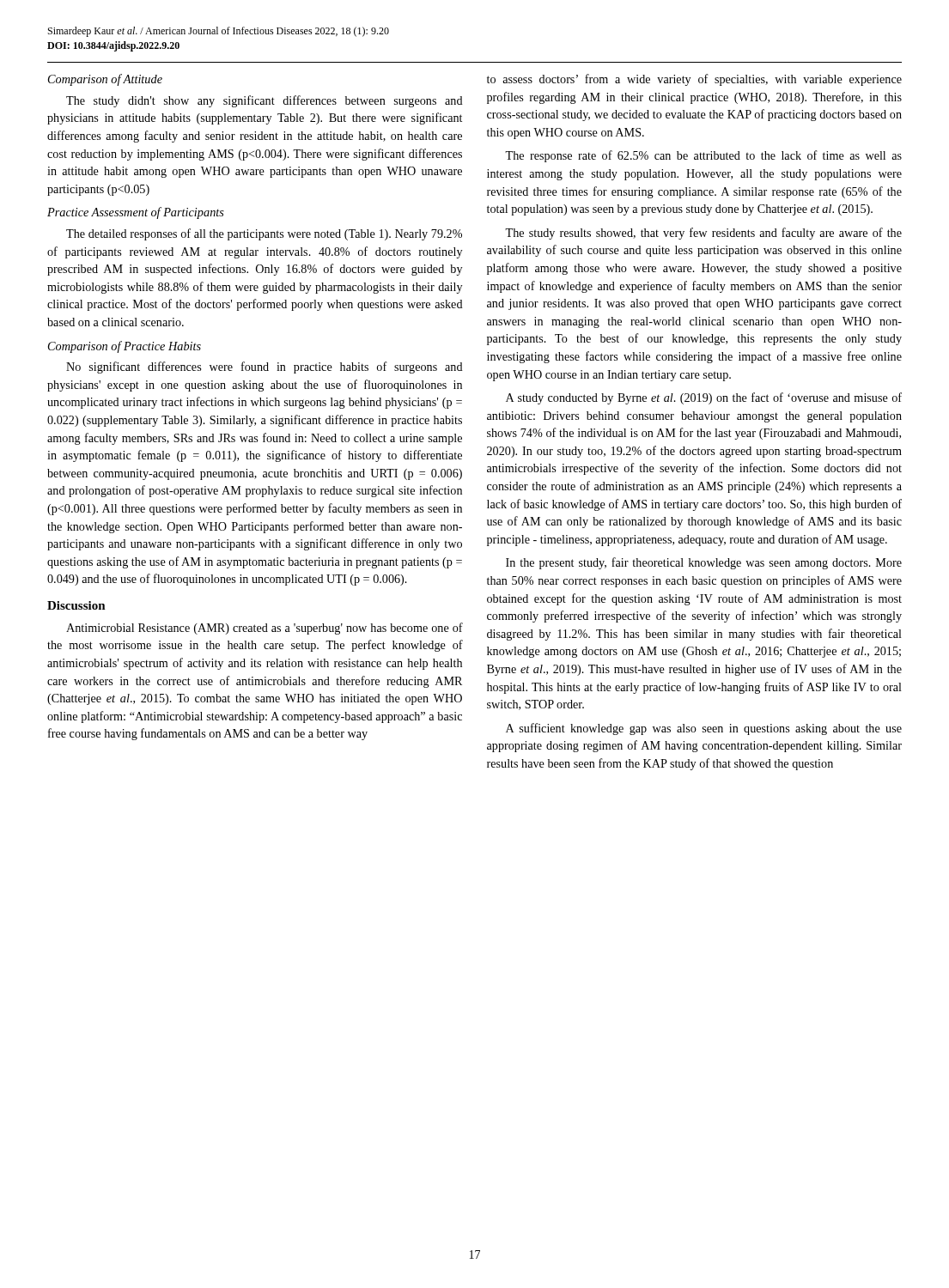Point to the block beginning "The study didn't show any significant differences between"

255,145
